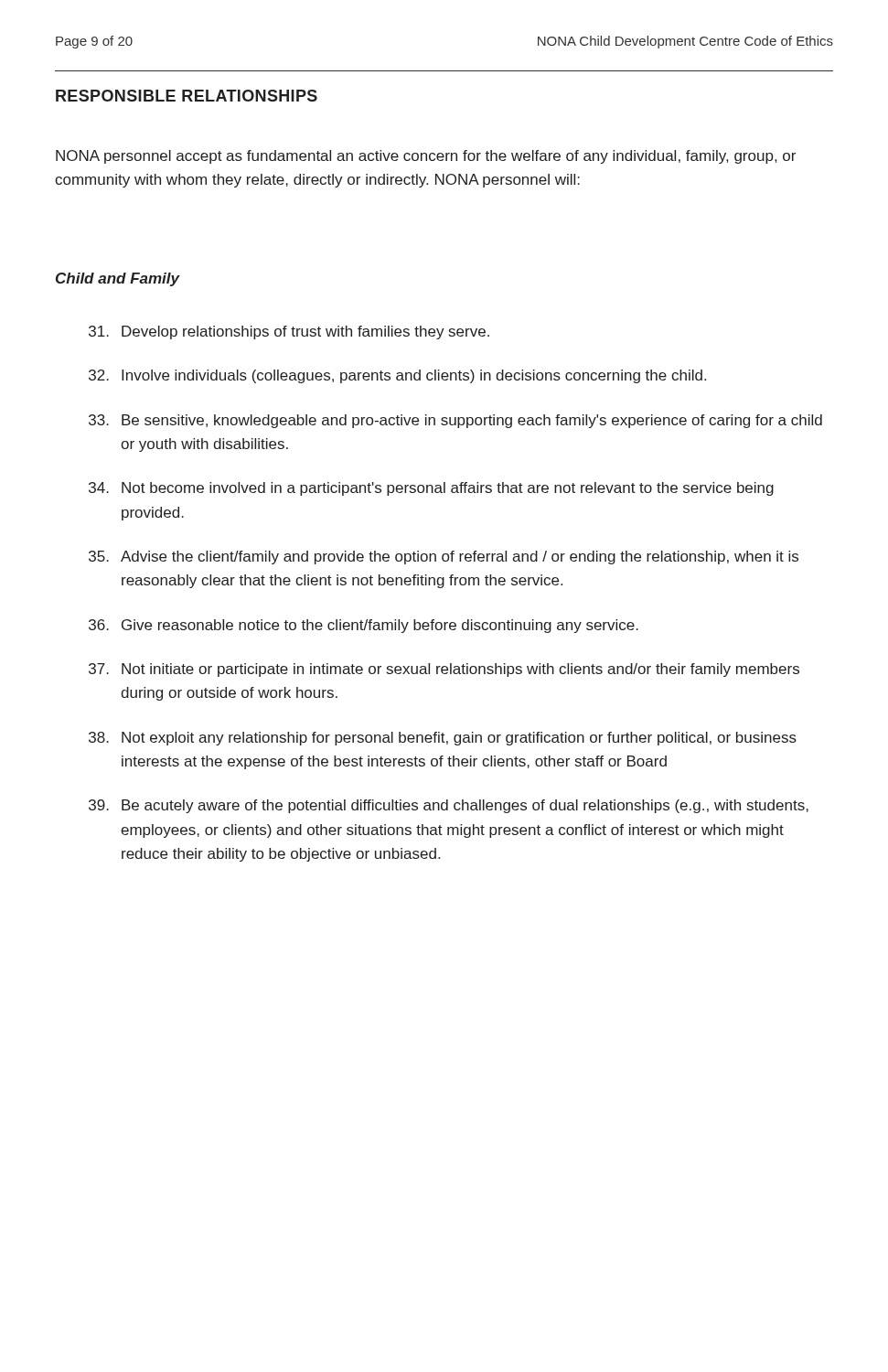Navigate to the block starting "Child and Family"

(117, 279)
